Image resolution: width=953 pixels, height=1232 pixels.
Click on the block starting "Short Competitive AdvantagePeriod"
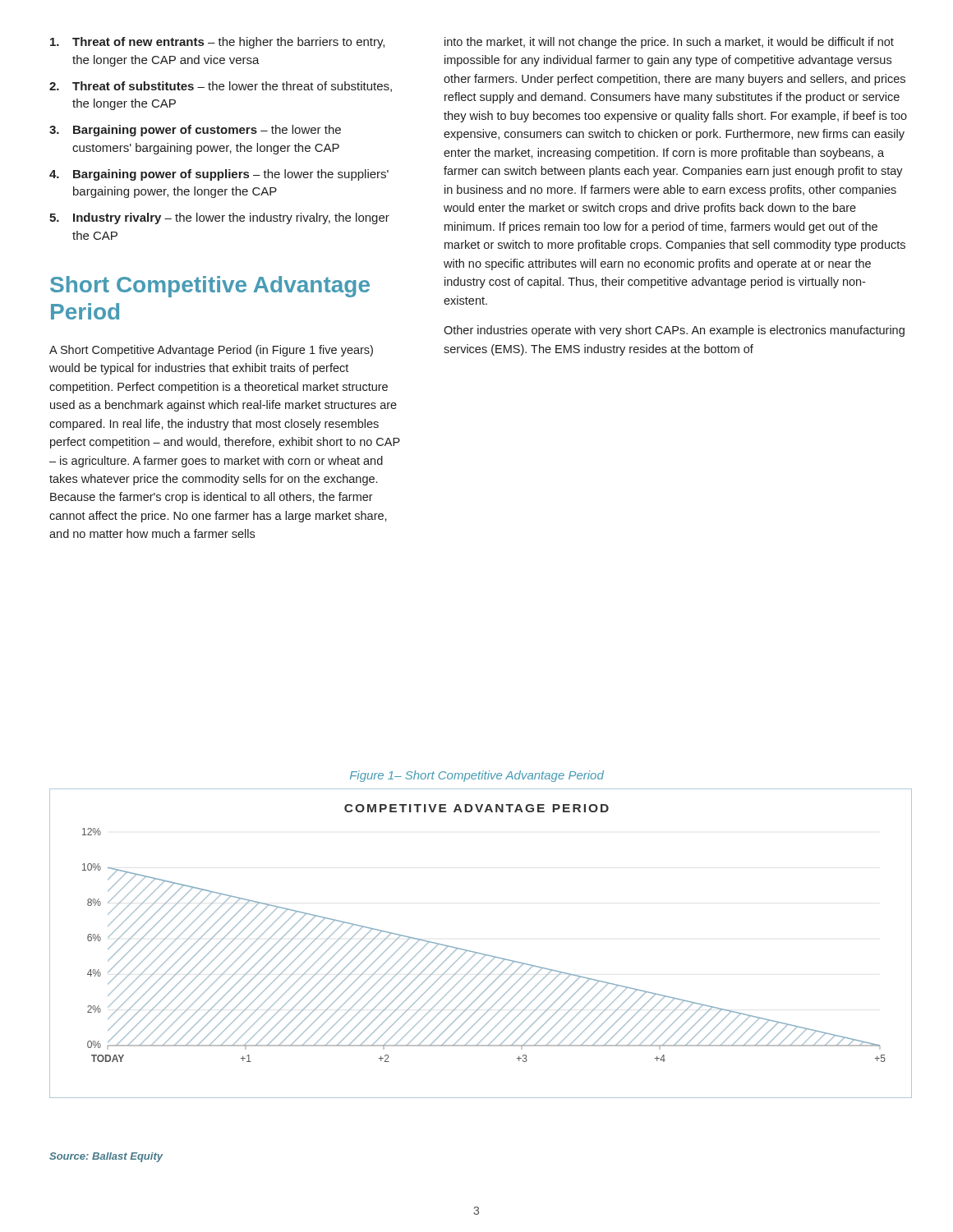pyautogui.click(x=210, y=298)
